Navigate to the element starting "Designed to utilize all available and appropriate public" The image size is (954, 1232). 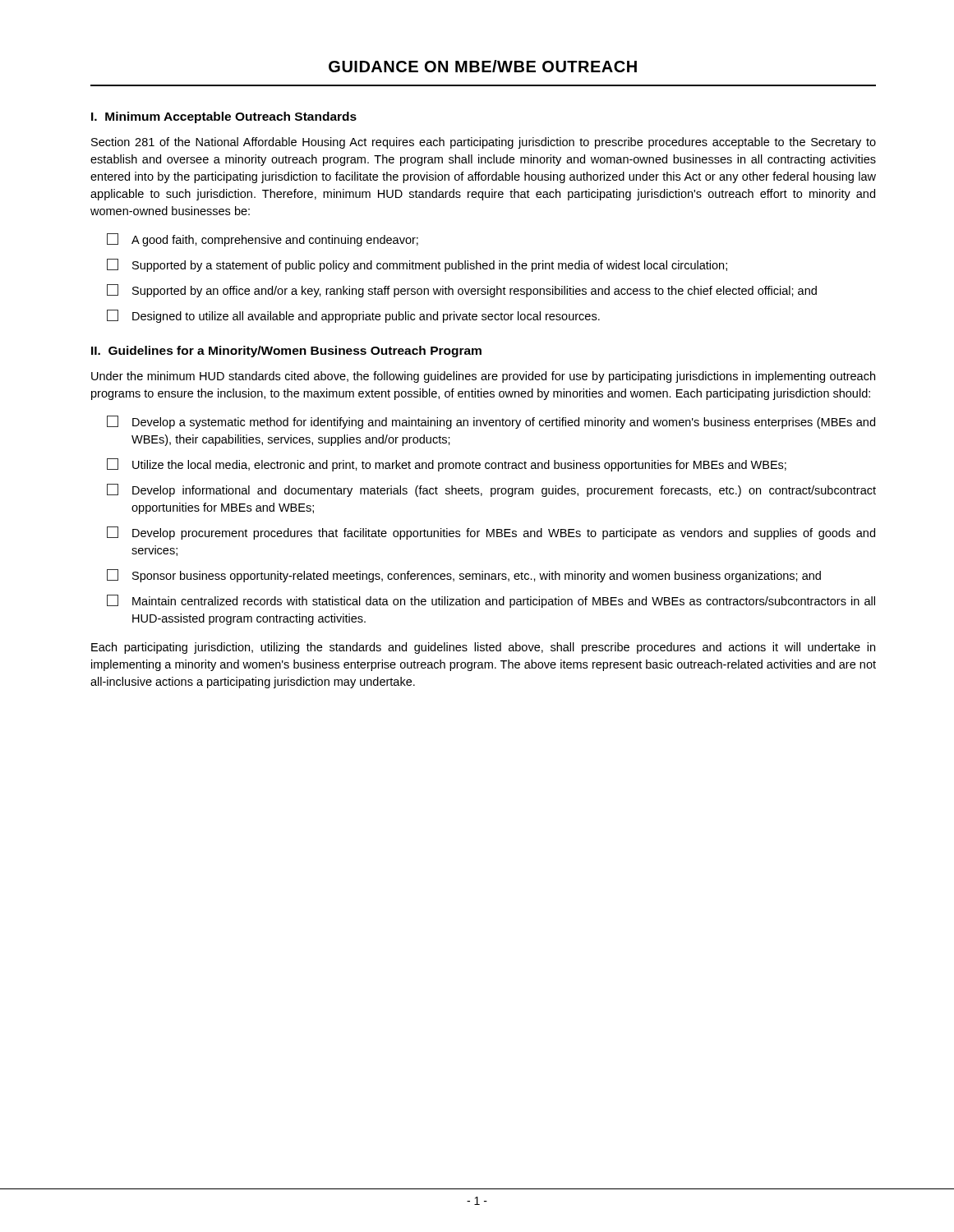pos(491,317)
